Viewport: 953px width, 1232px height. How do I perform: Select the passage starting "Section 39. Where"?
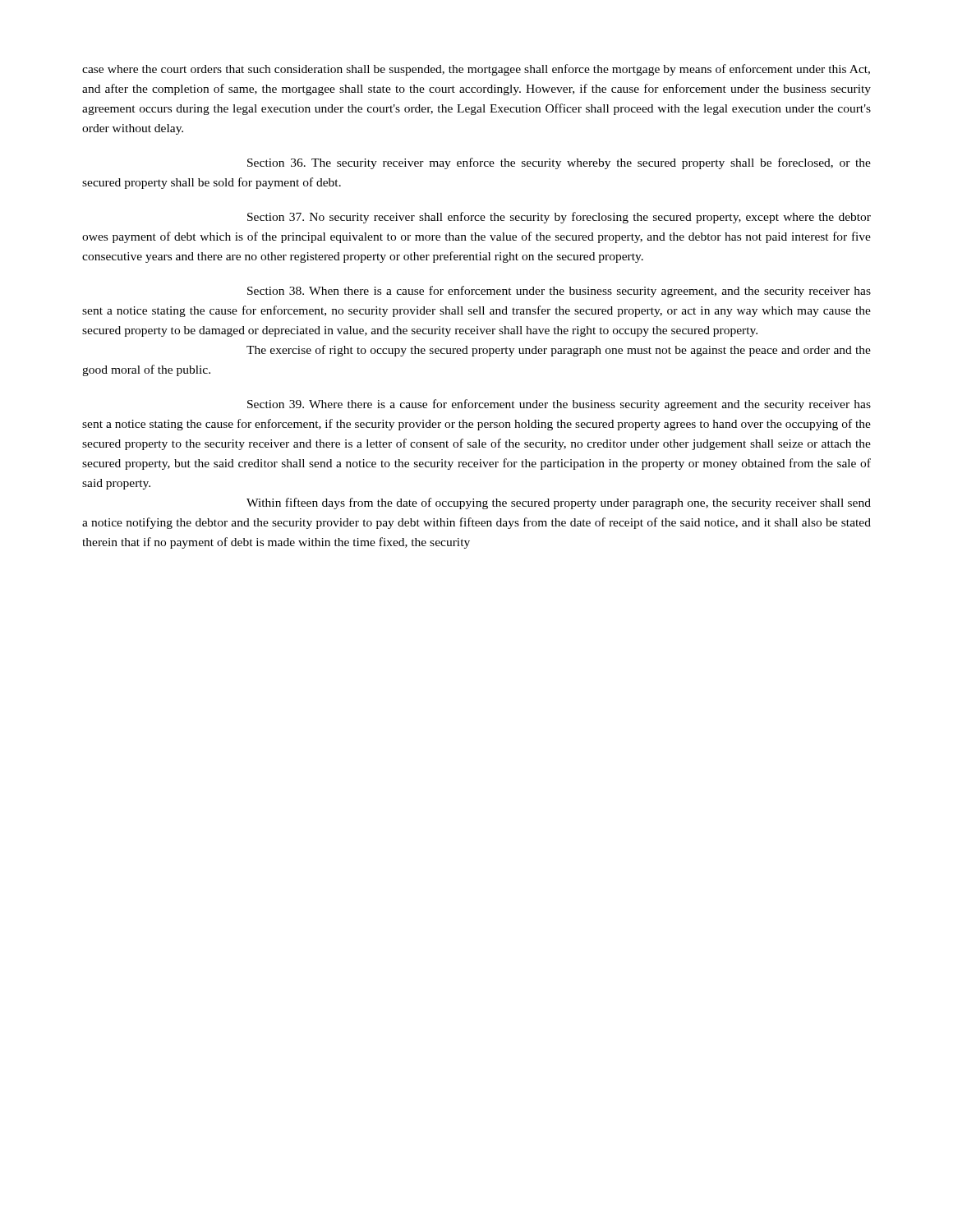click(x=476, y=473)
